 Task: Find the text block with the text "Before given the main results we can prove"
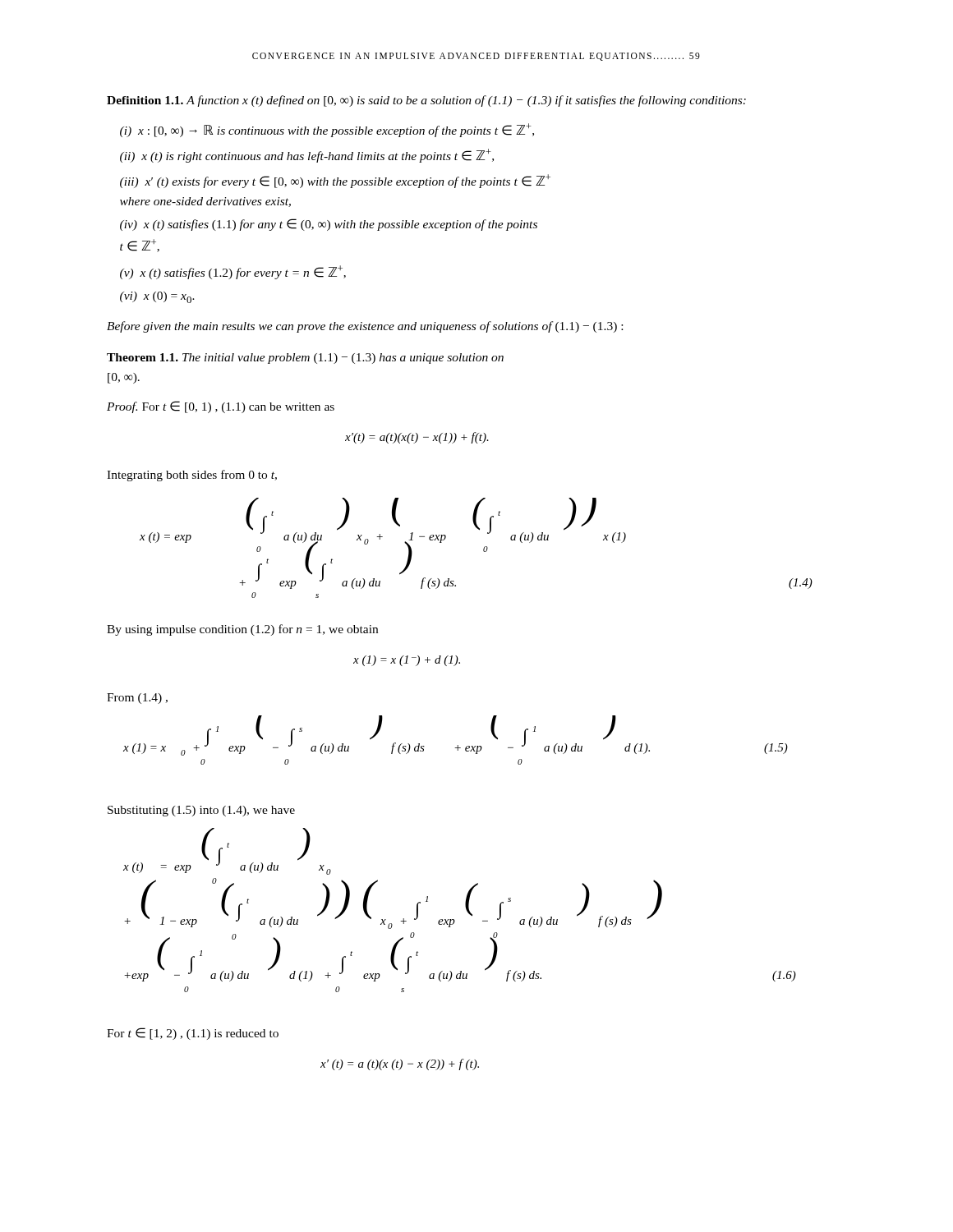pos(365,326)
